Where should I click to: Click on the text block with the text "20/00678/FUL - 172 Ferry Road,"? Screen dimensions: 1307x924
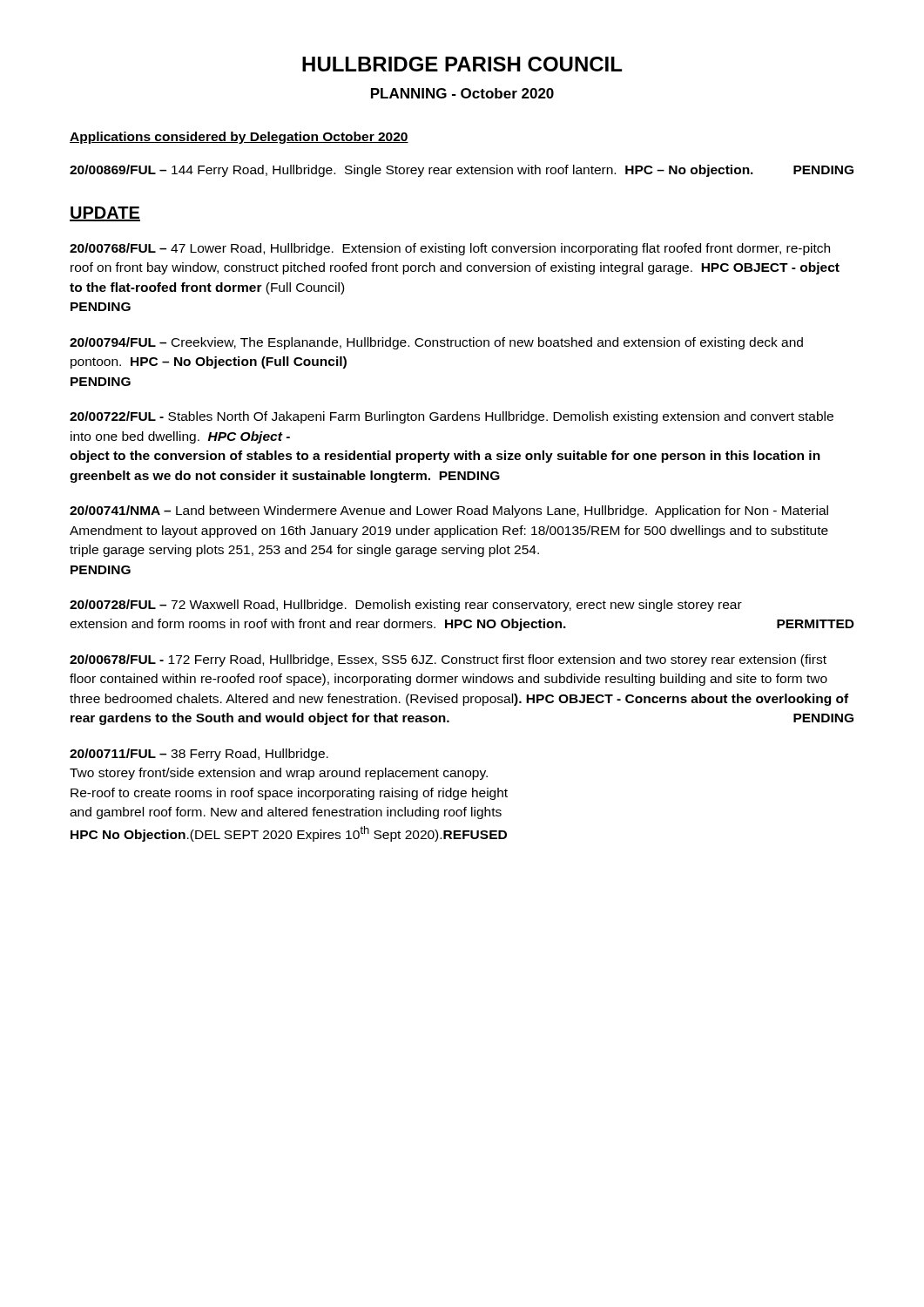[x=462, y=690]
